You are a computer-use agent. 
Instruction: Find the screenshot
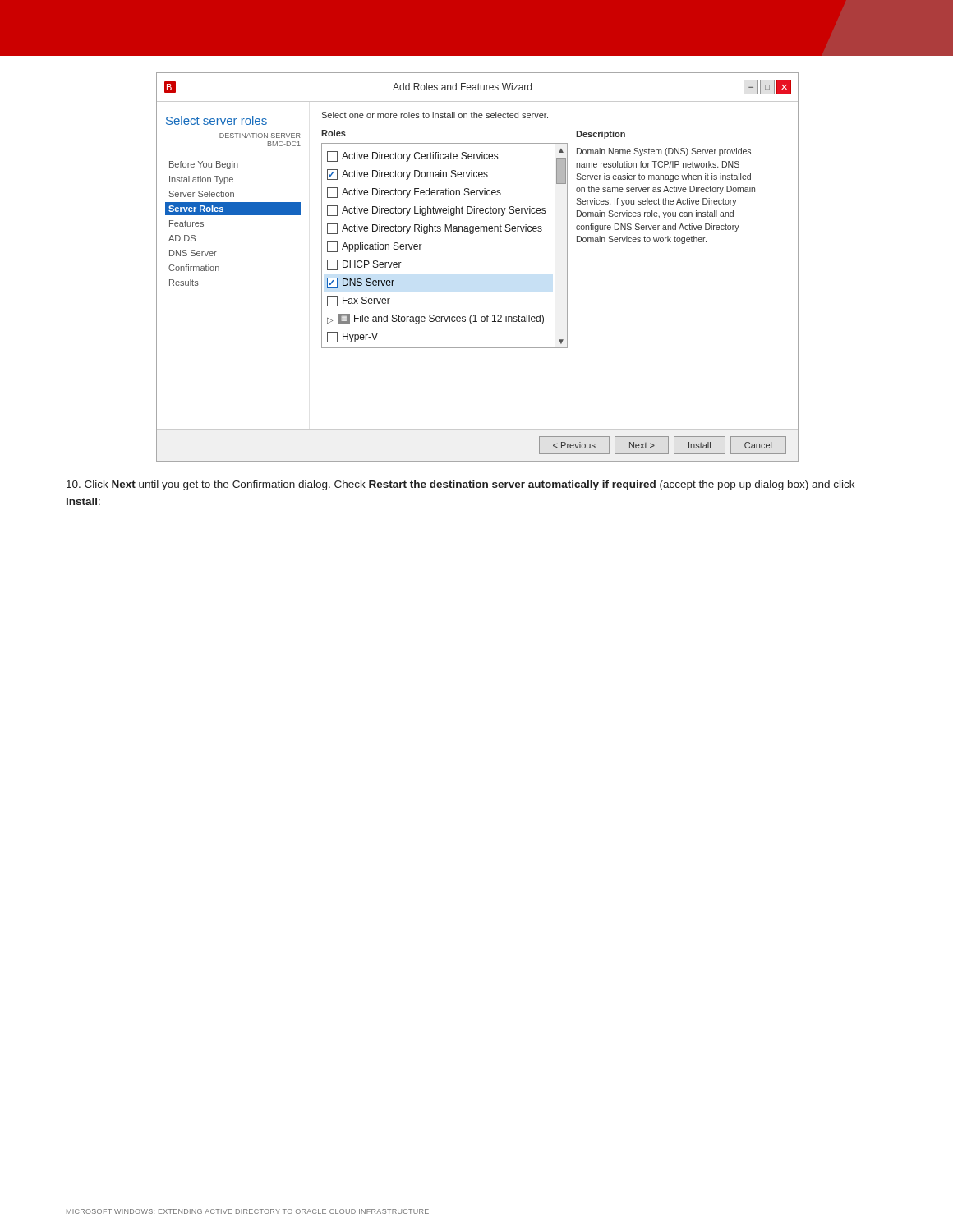(x=476, y=267)
